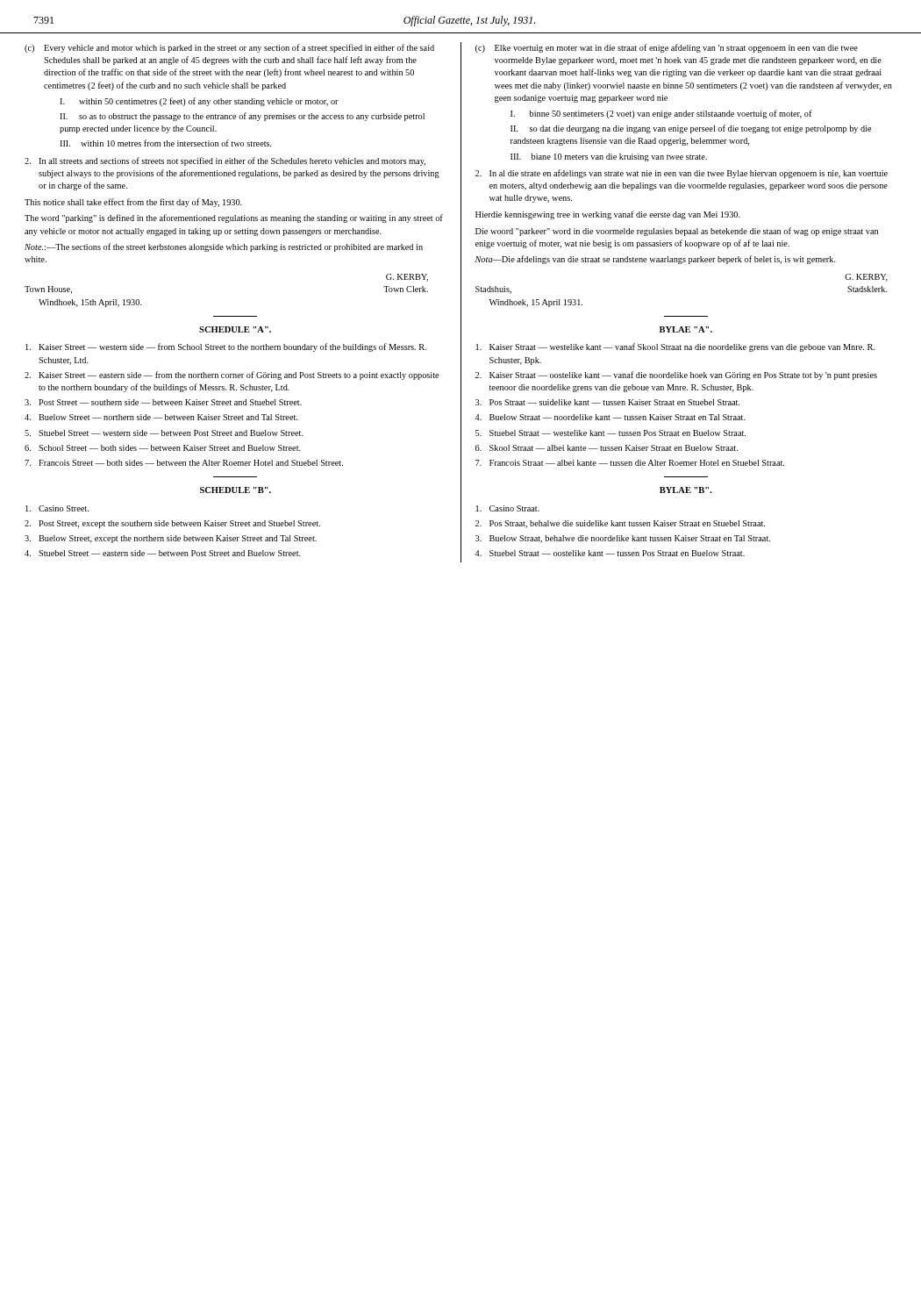Image resolution: width=921 pixels, height=1316 pixels.
Task: Locate the element starting "2. Post Street, except the"
Action: (173, 524)
